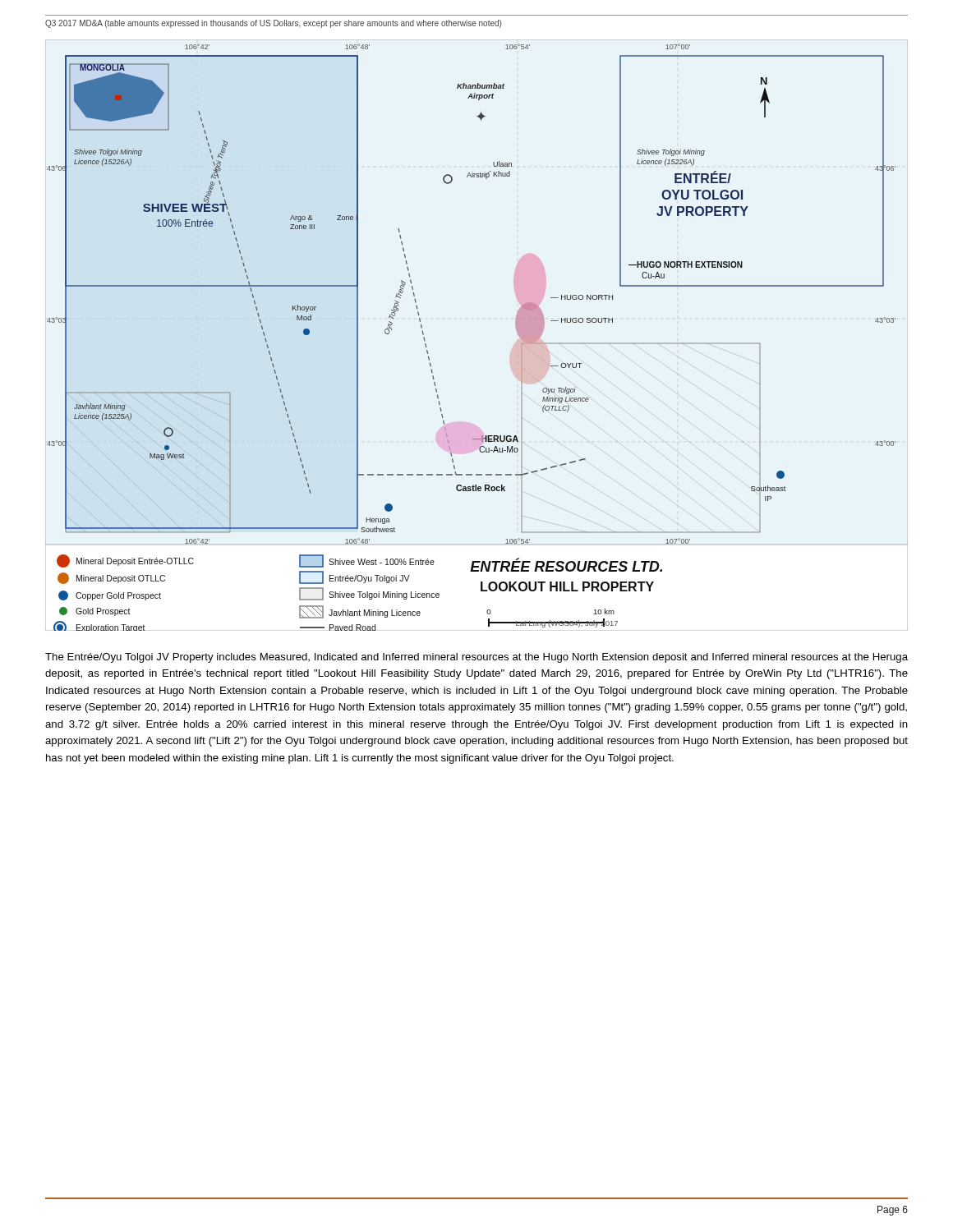953x1232 pixels.
Task: Locate the block of text that opens with "The Entrée/Oyu Tolgoi JV Property includes"
Action: point(476,707)
